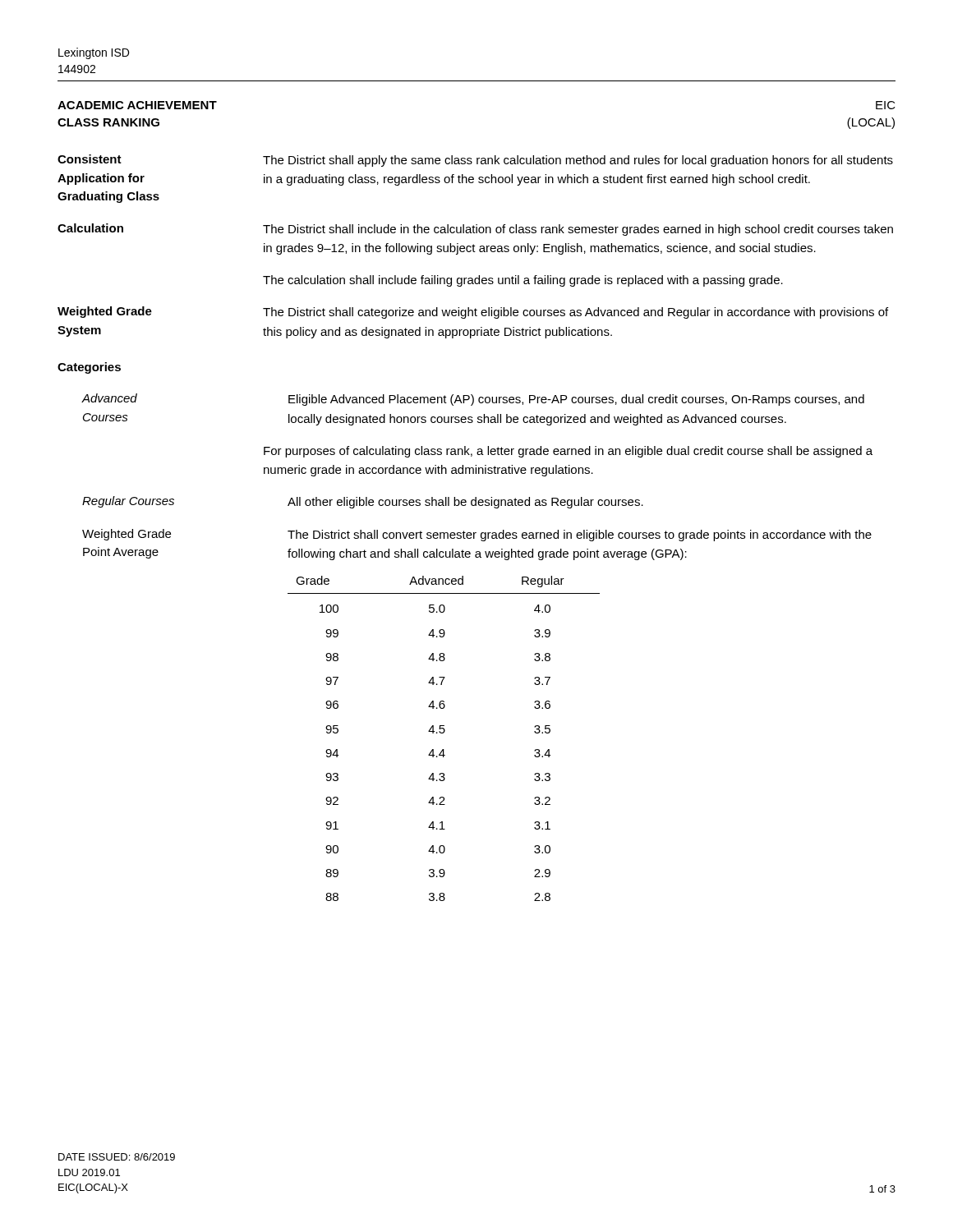Click on the region starting "ACADEMIC ACHIEVEMENTCLASS RANKING EIC(LOCAL)"
This screenshot has width=953, height=1232.
click(138, 104)
